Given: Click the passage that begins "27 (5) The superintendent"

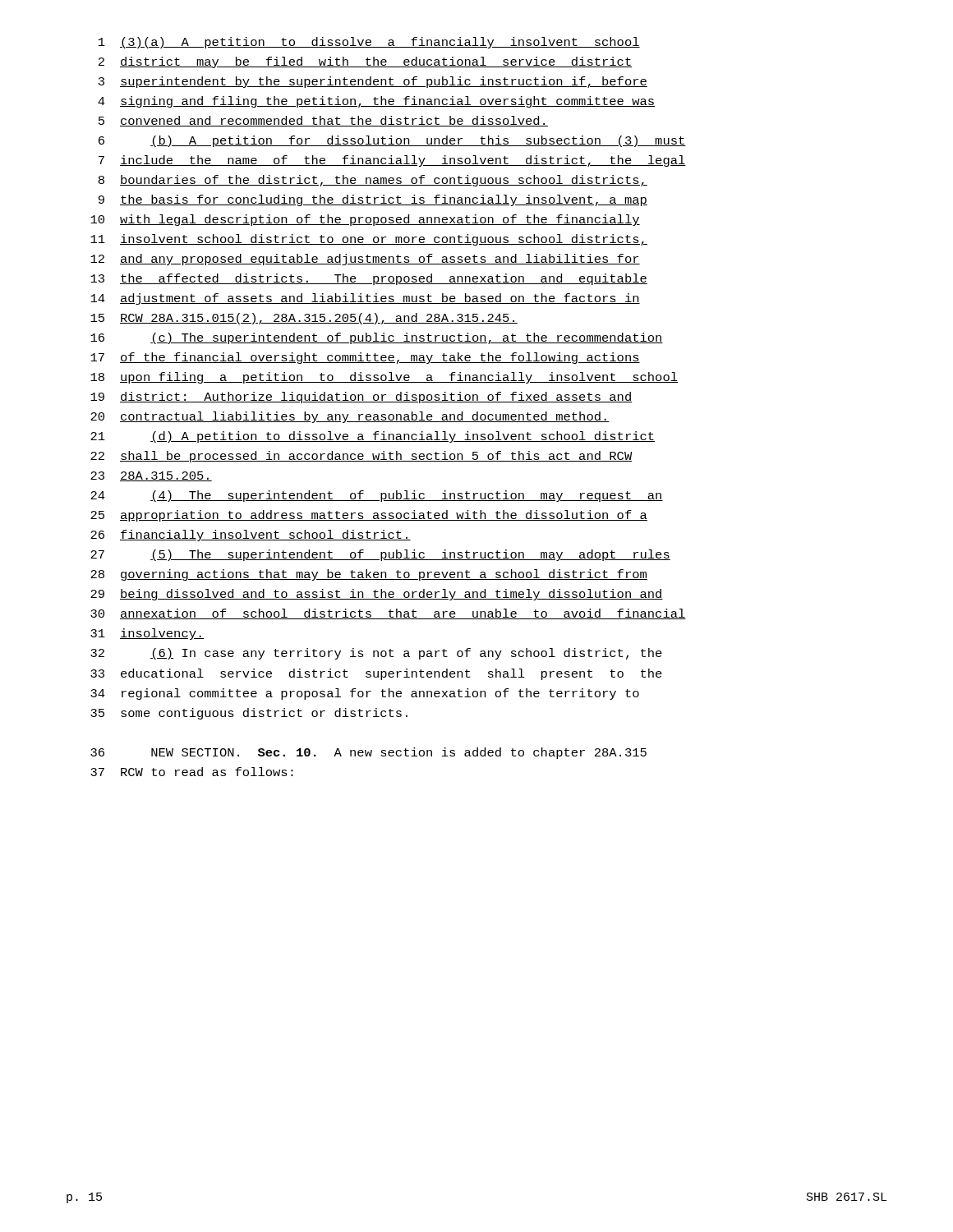Looking at the screenshot, I should (476, 595).
